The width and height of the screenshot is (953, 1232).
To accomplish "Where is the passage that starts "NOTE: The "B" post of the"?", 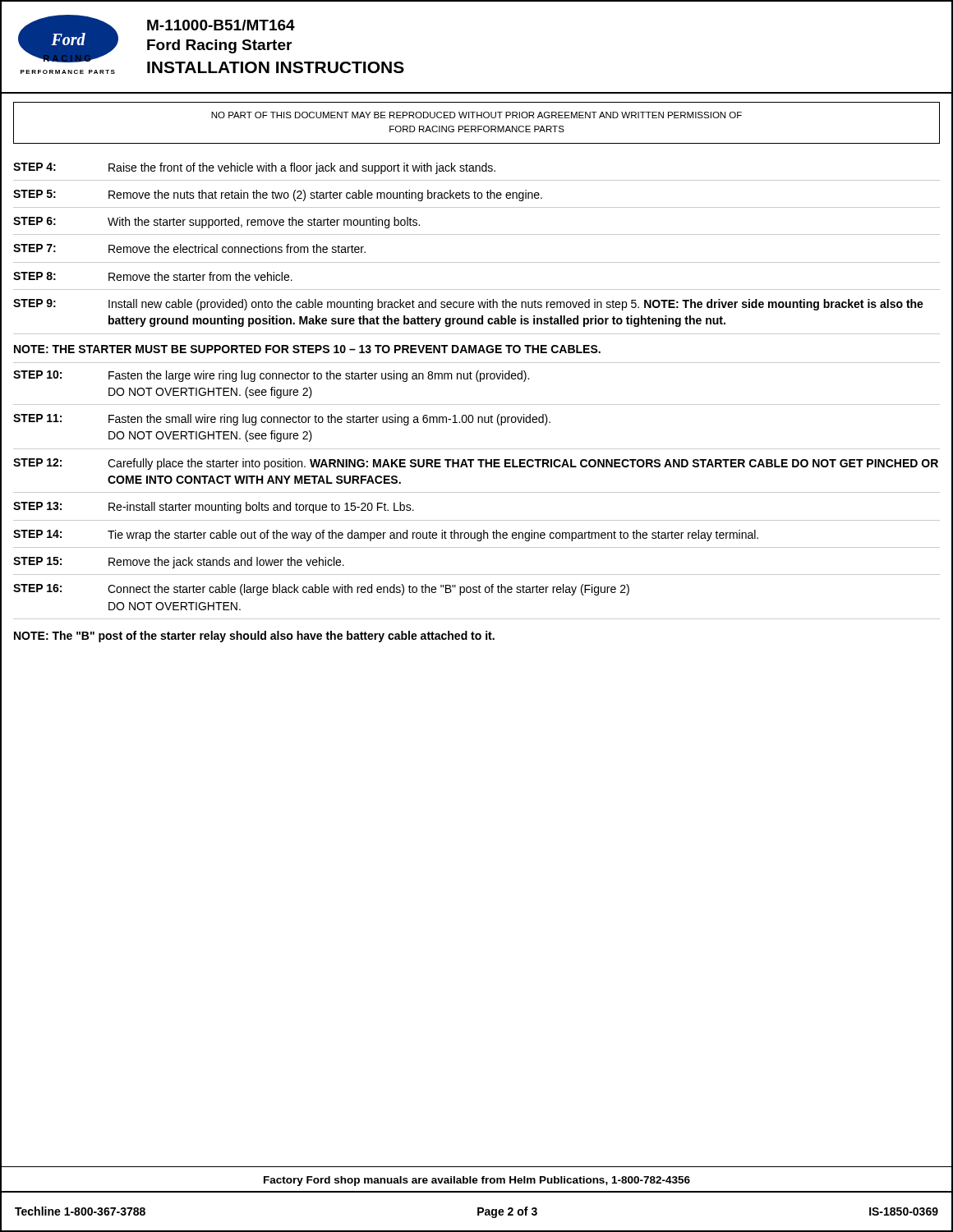I will click(x=254, y=636).
